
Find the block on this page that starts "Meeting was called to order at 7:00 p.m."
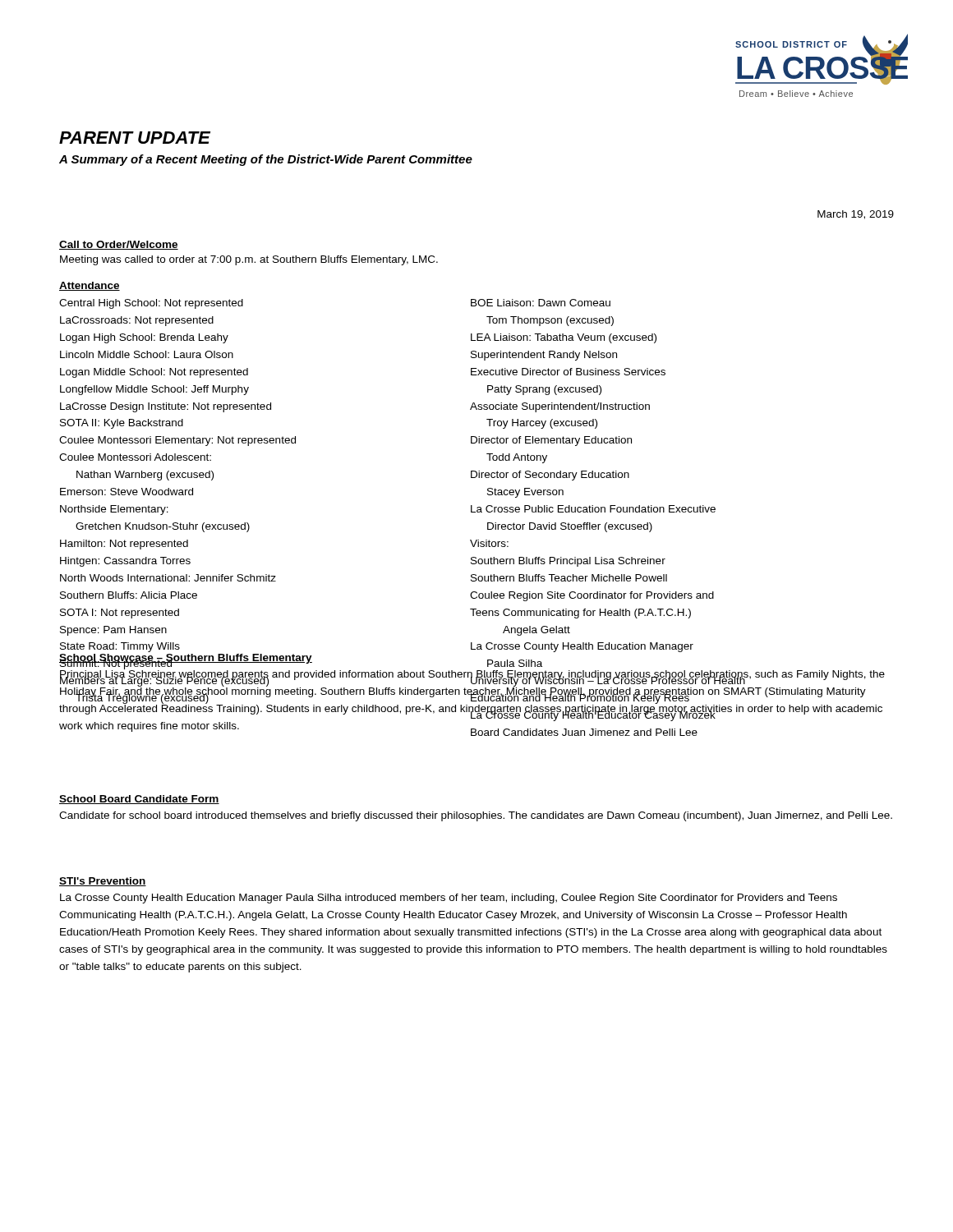pos(249,259)
